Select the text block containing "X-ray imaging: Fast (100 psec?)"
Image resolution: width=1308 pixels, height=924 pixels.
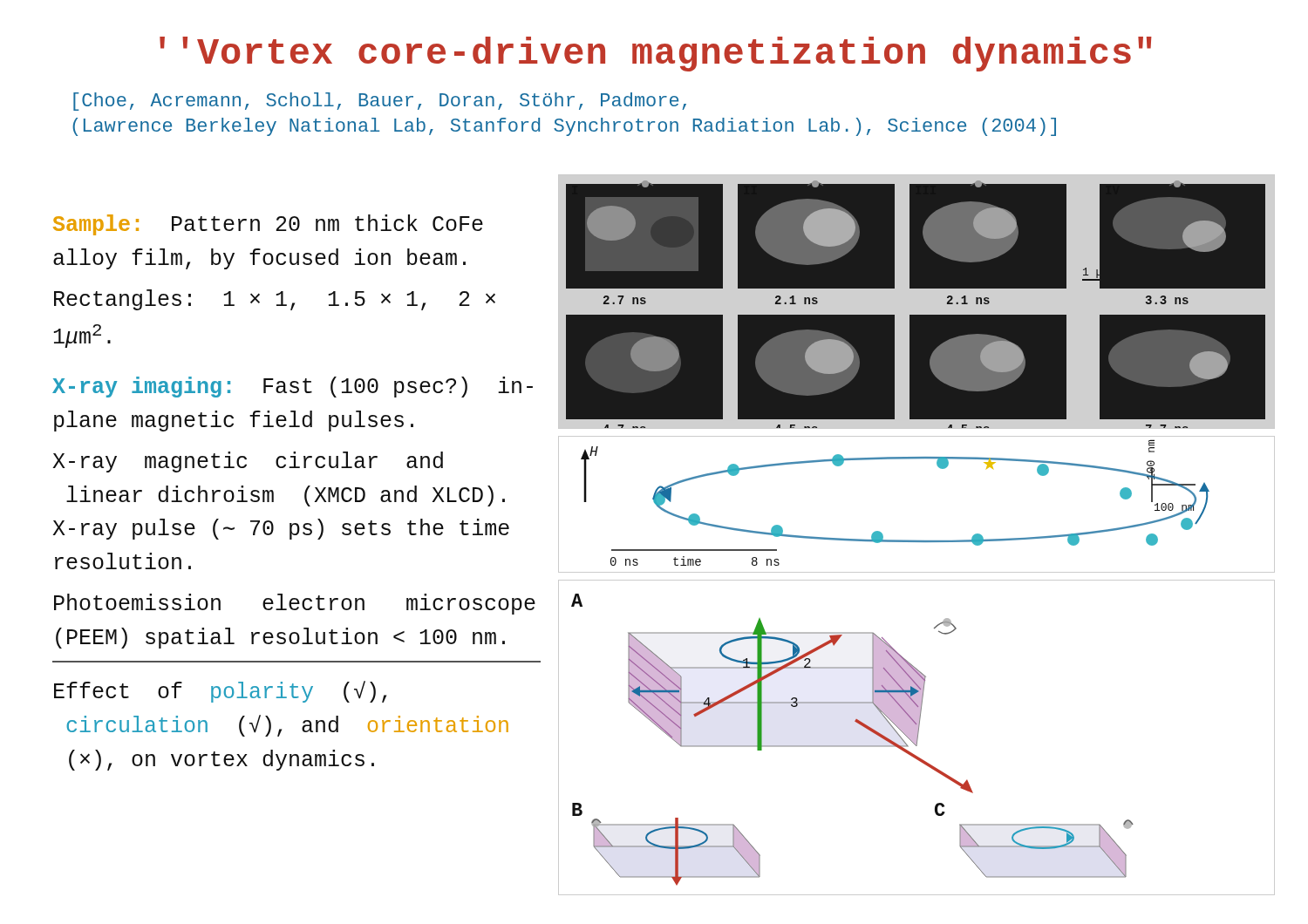tap(294, 405)
